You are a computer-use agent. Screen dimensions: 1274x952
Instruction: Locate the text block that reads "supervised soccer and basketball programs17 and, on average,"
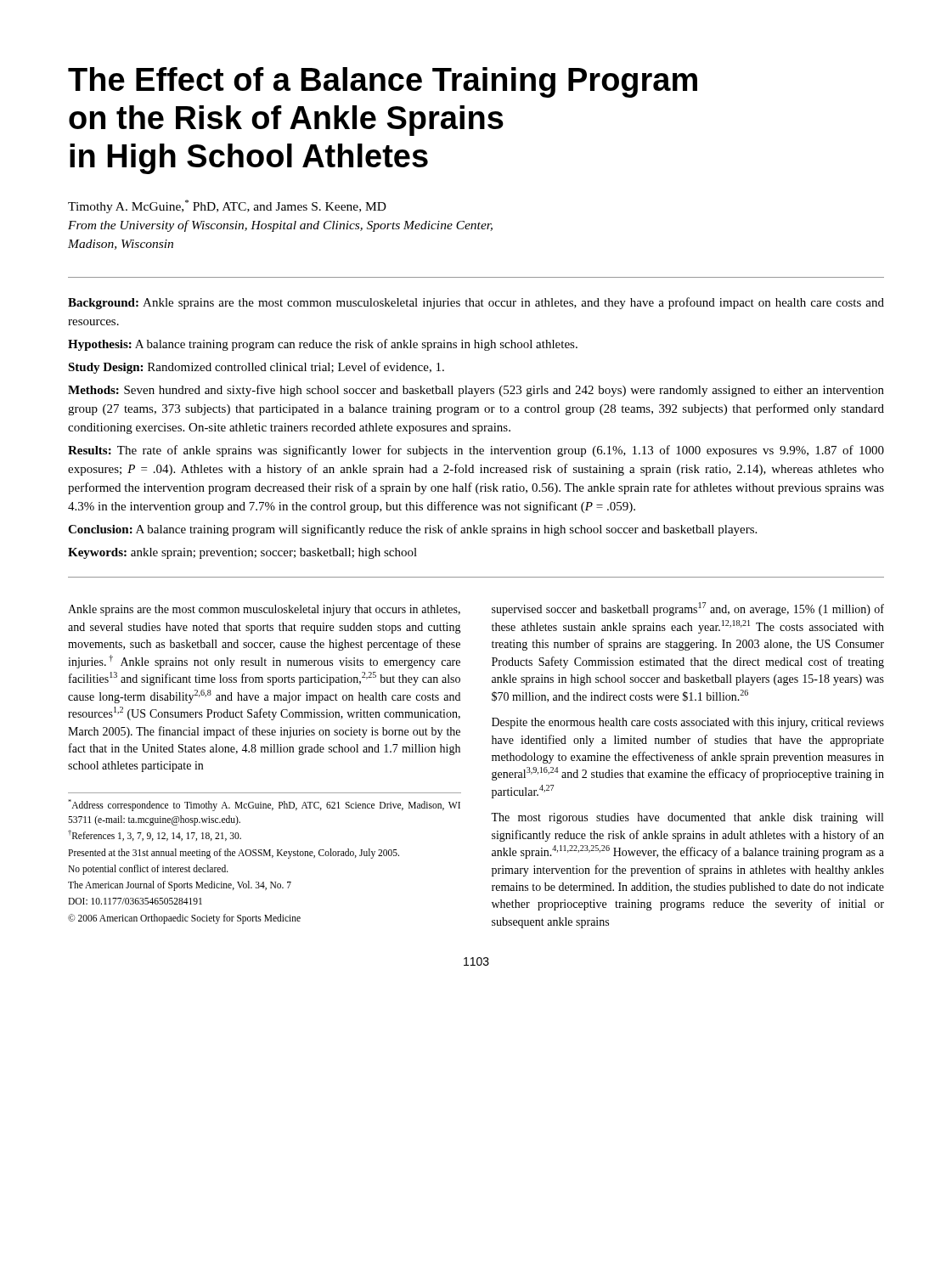click(x=688, y=766)
